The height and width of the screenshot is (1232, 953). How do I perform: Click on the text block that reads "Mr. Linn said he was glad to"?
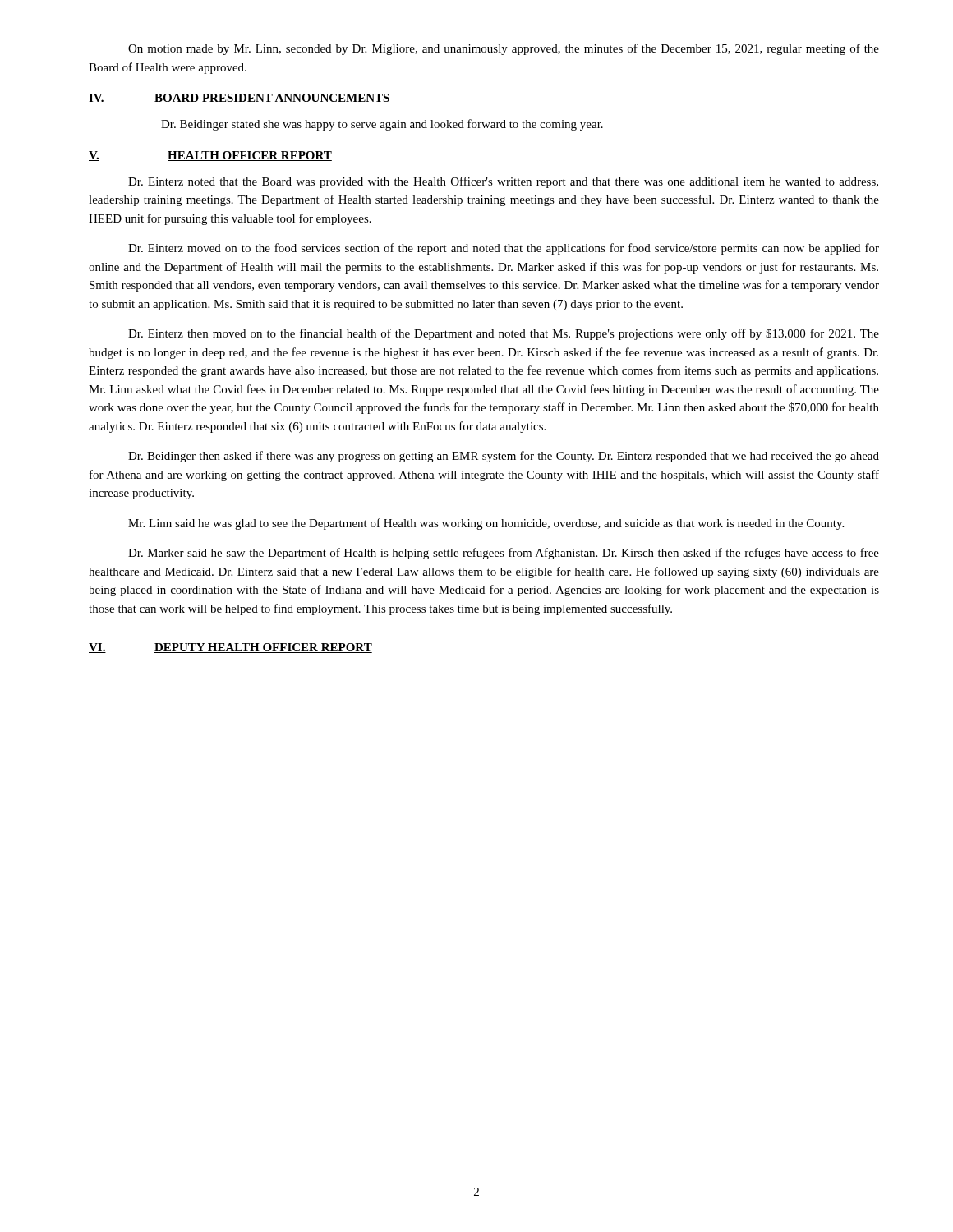pos(484,523)
